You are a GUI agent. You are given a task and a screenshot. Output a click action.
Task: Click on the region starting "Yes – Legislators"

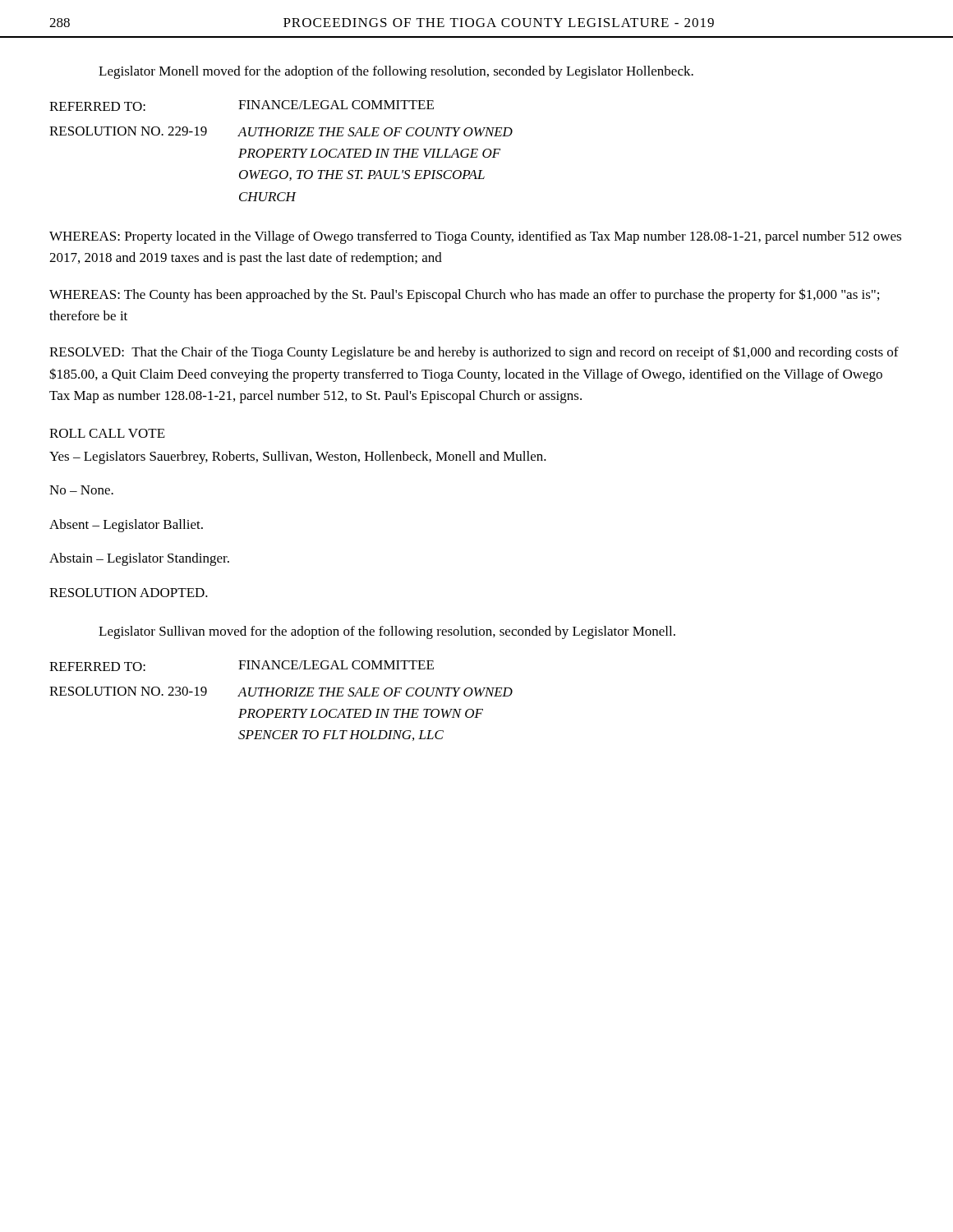click(x=298, y=456)
